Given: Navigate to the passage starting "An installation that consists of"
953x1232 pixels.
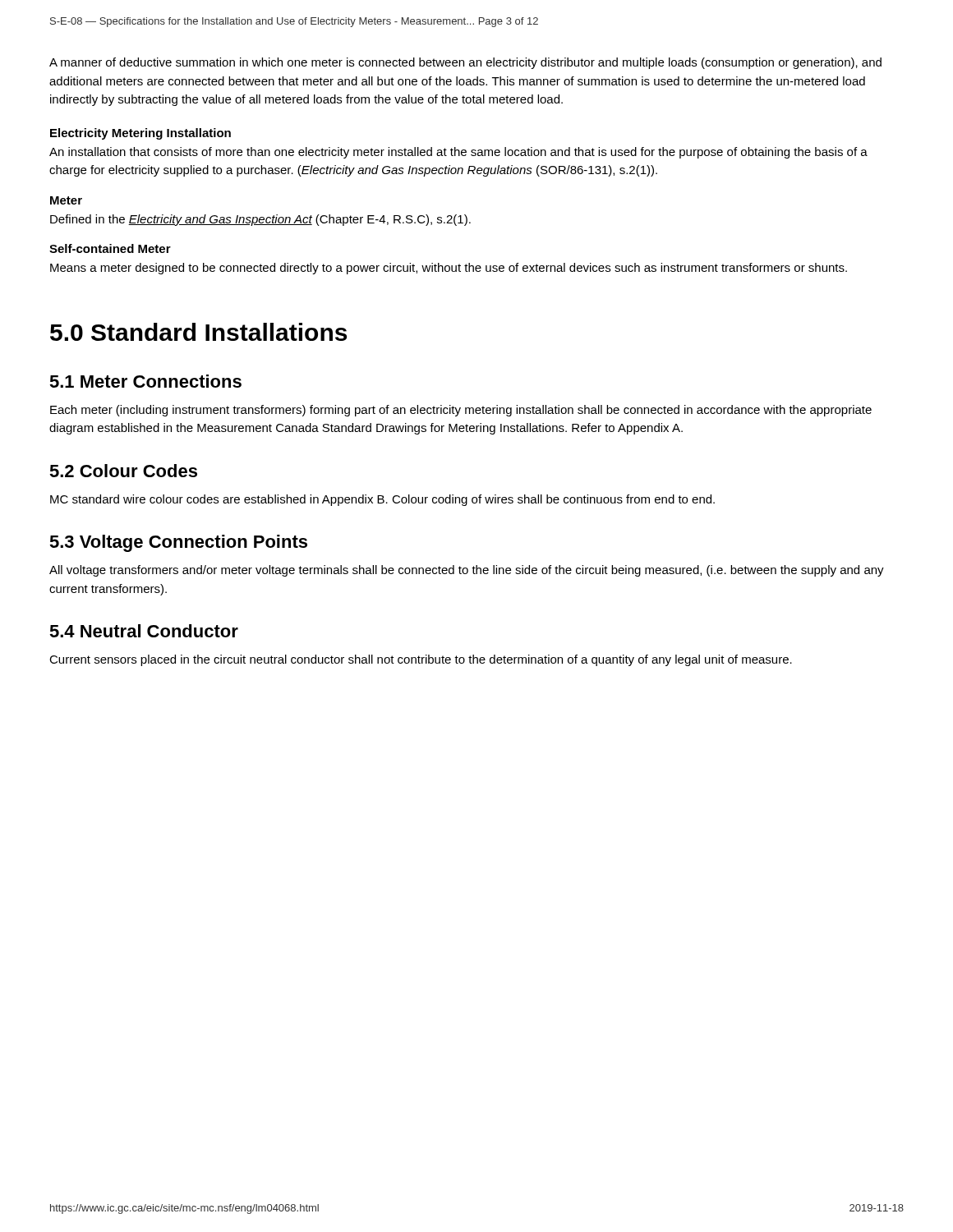Looking at the screenshot, I should point(458,160).
